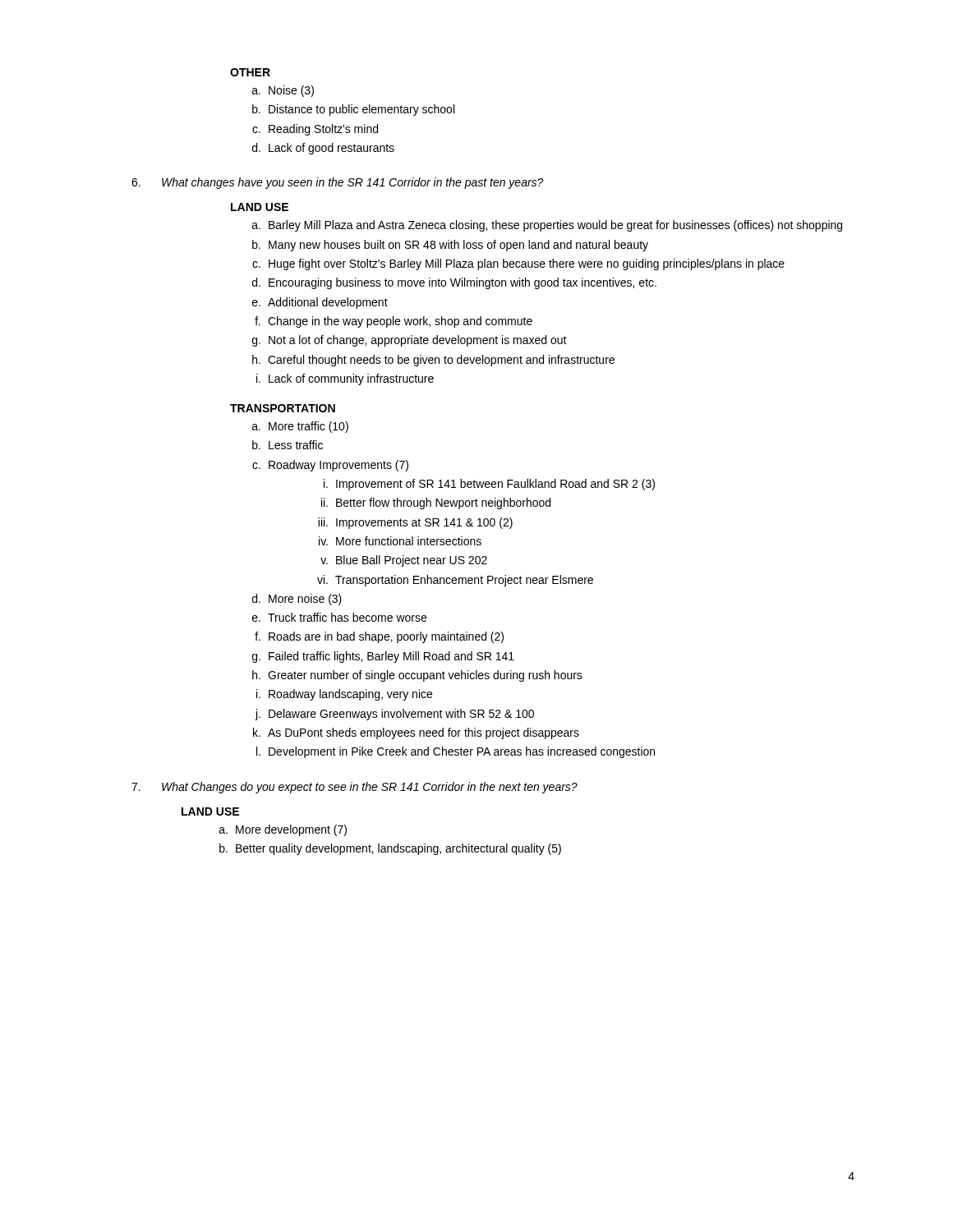The image size is (953, 1232).
Task: Find the element starting "v. Blue Ball"
Action: pos(404,561)
